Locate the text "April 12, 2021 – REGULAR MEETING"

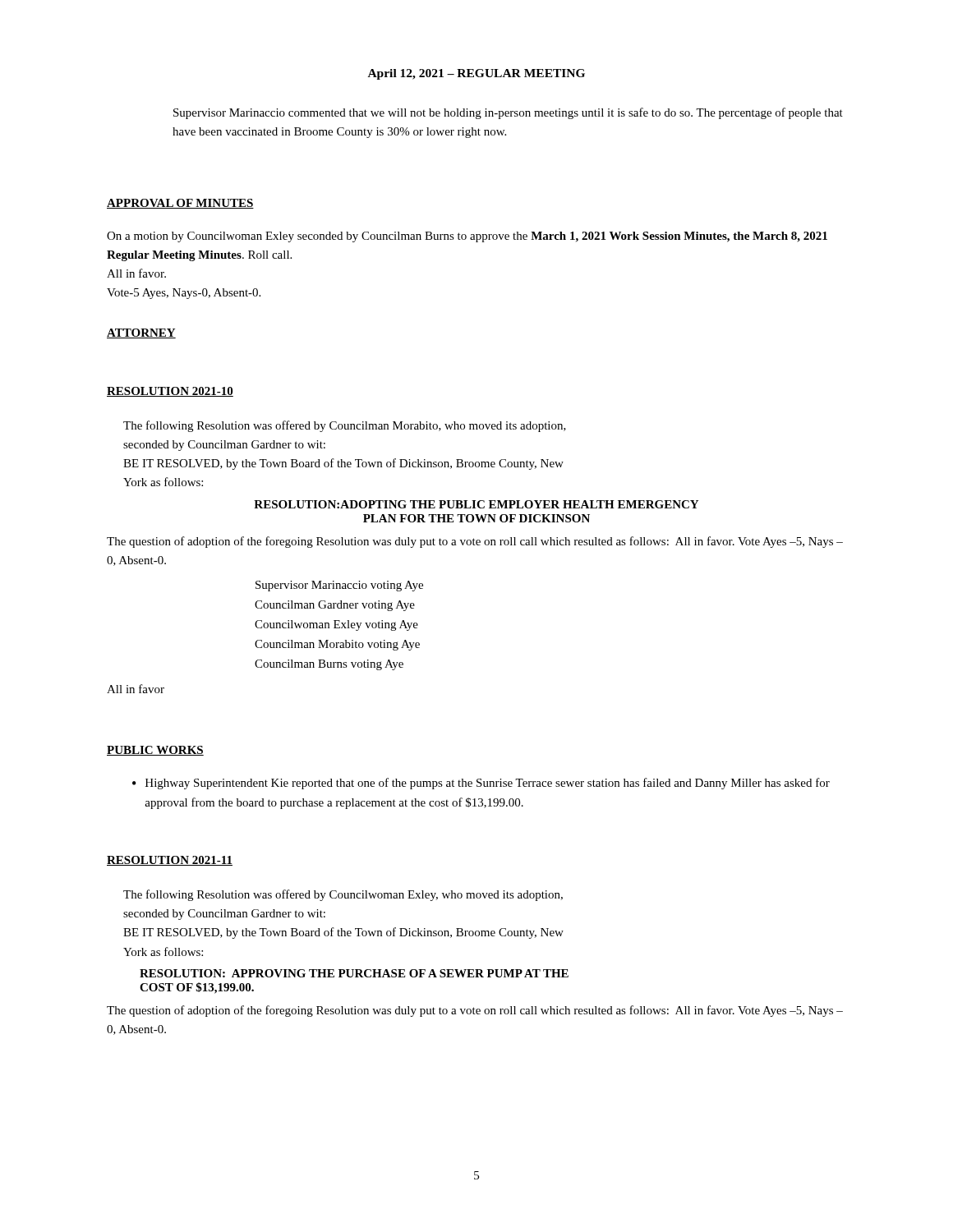click(476, 73)
